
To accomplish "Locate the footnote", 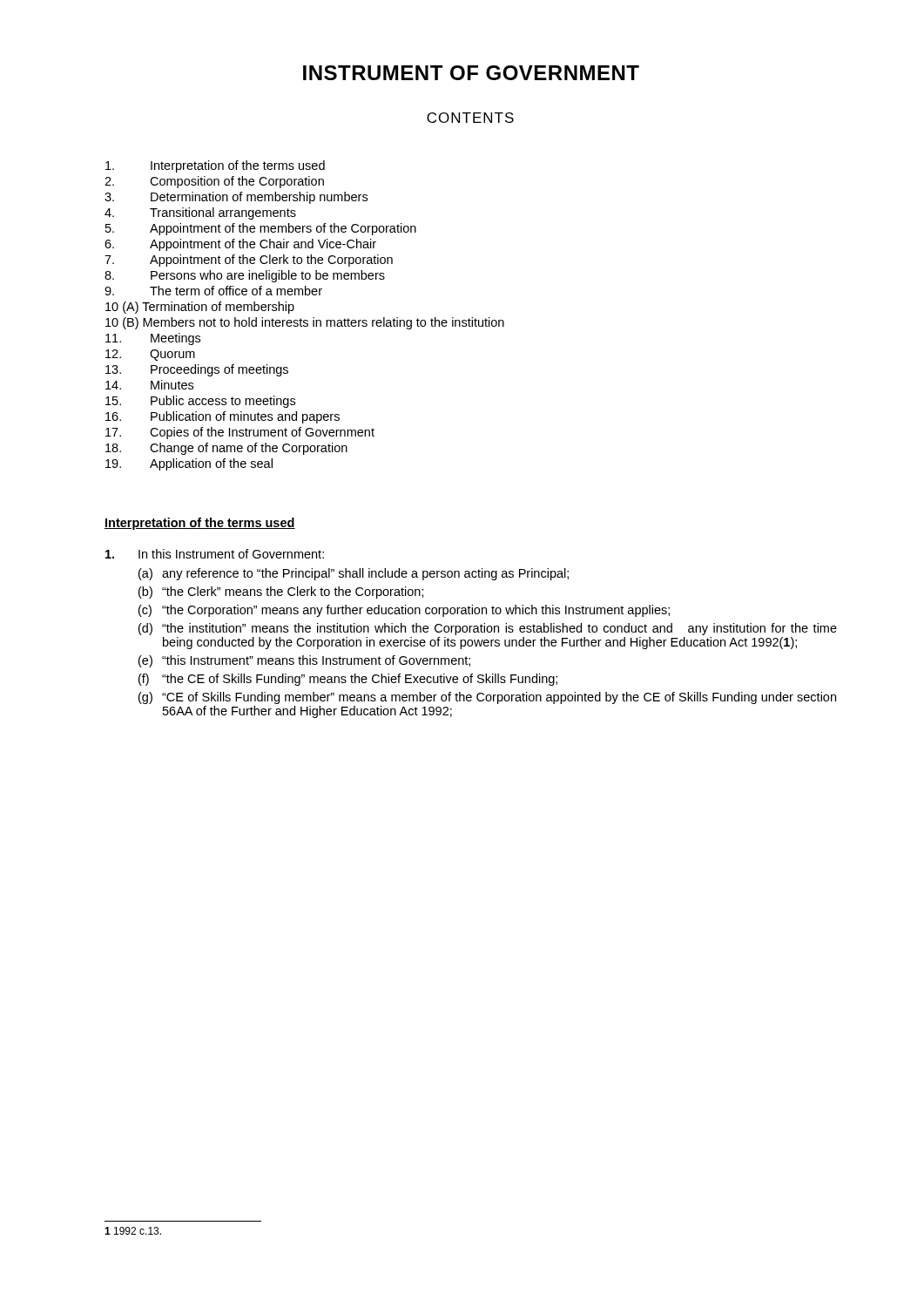I will click(133, 1231).
